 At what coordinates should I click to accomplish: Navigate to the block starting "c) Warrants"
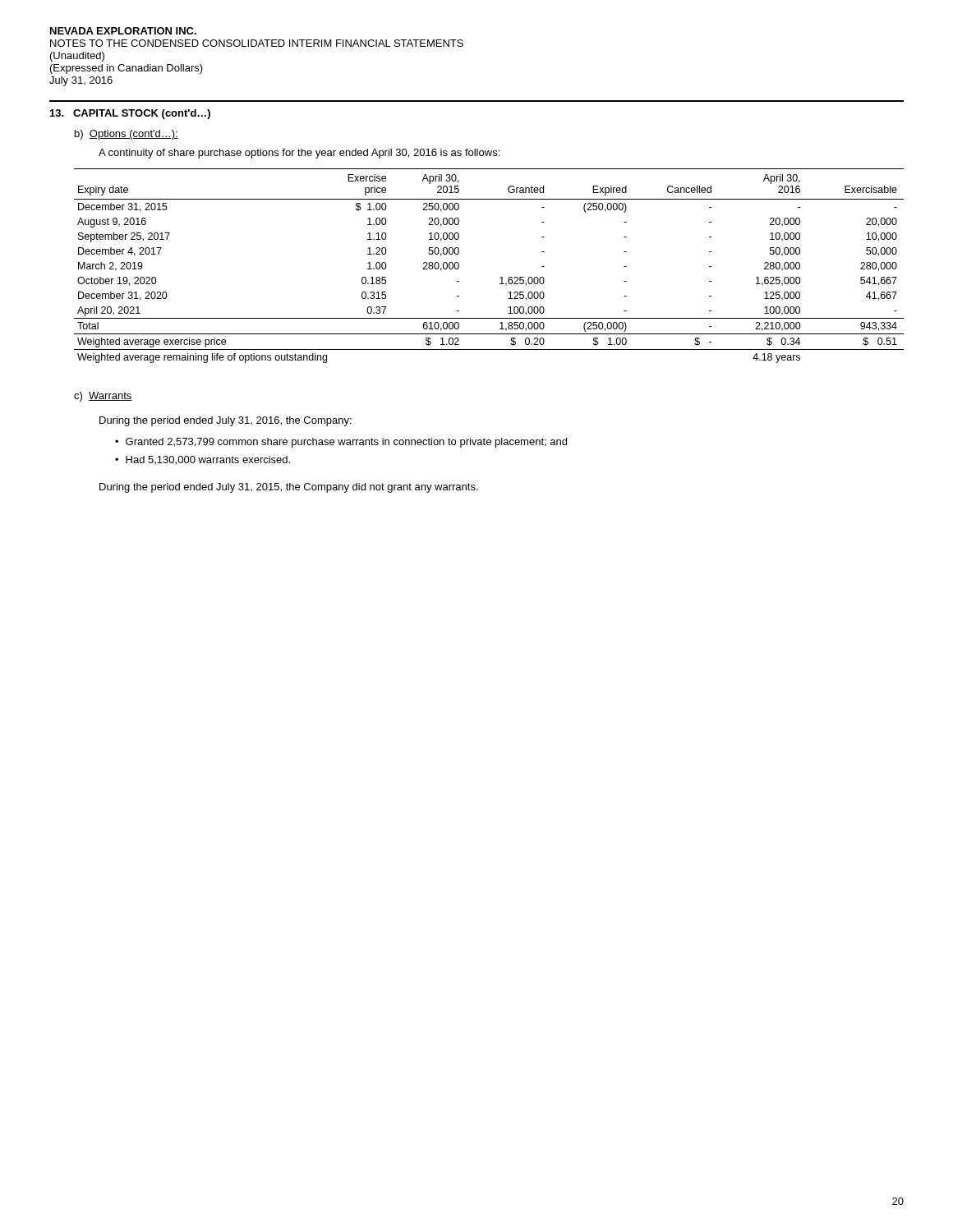(103, 395)
